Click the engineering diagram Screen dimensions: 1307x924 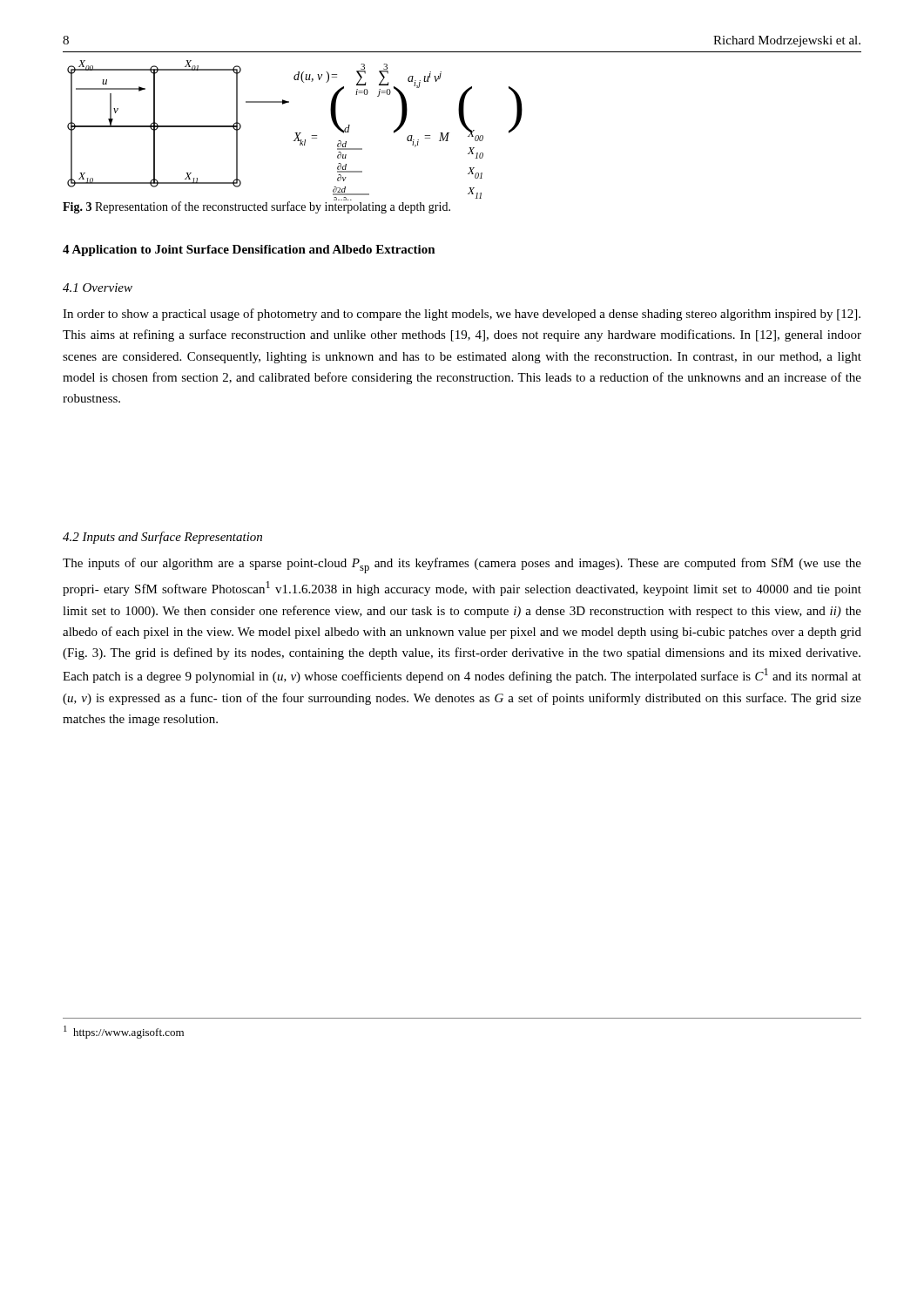tap(462, 128)
